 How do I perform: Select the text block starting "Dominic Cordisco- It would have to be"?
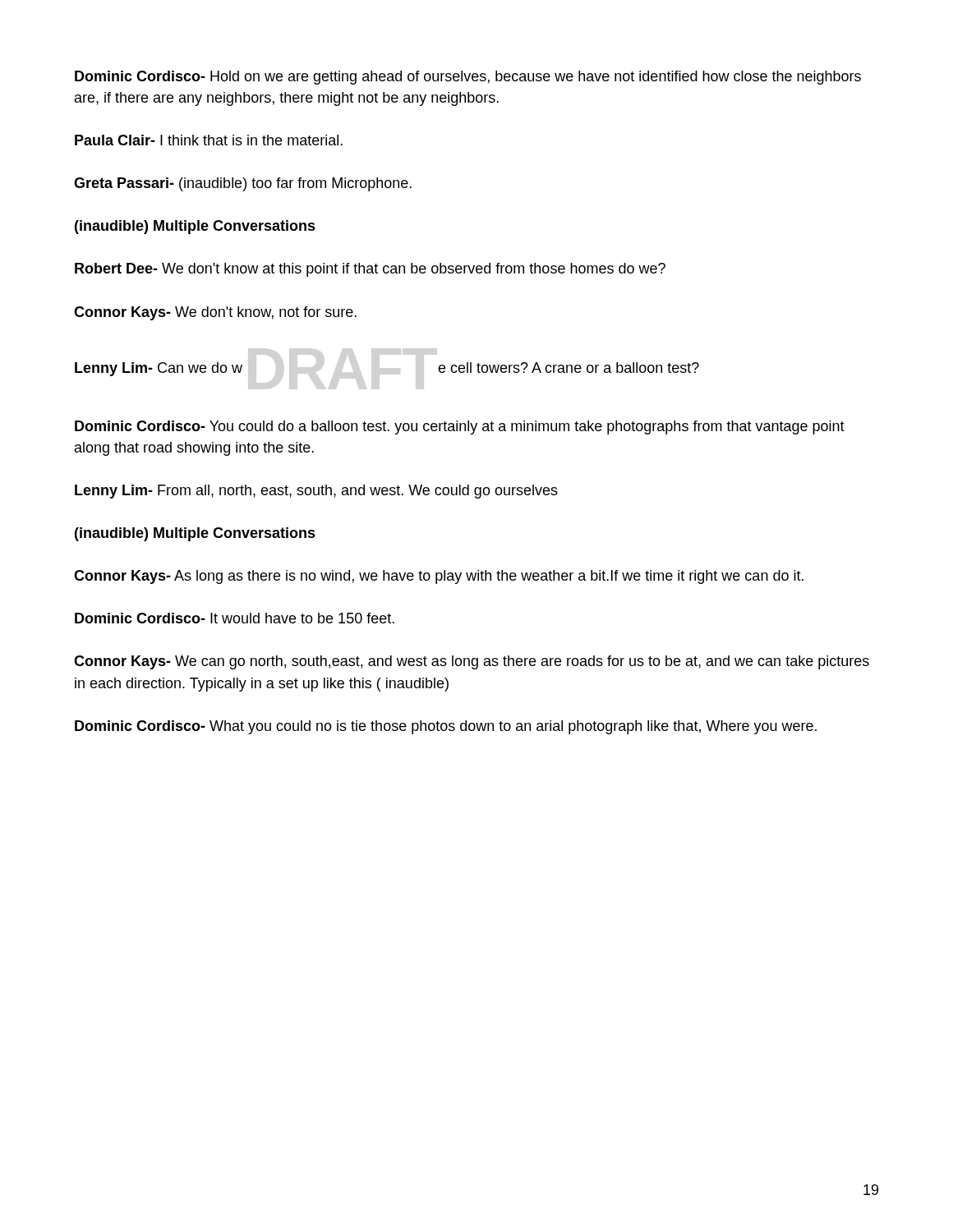(x=235, y=619)
